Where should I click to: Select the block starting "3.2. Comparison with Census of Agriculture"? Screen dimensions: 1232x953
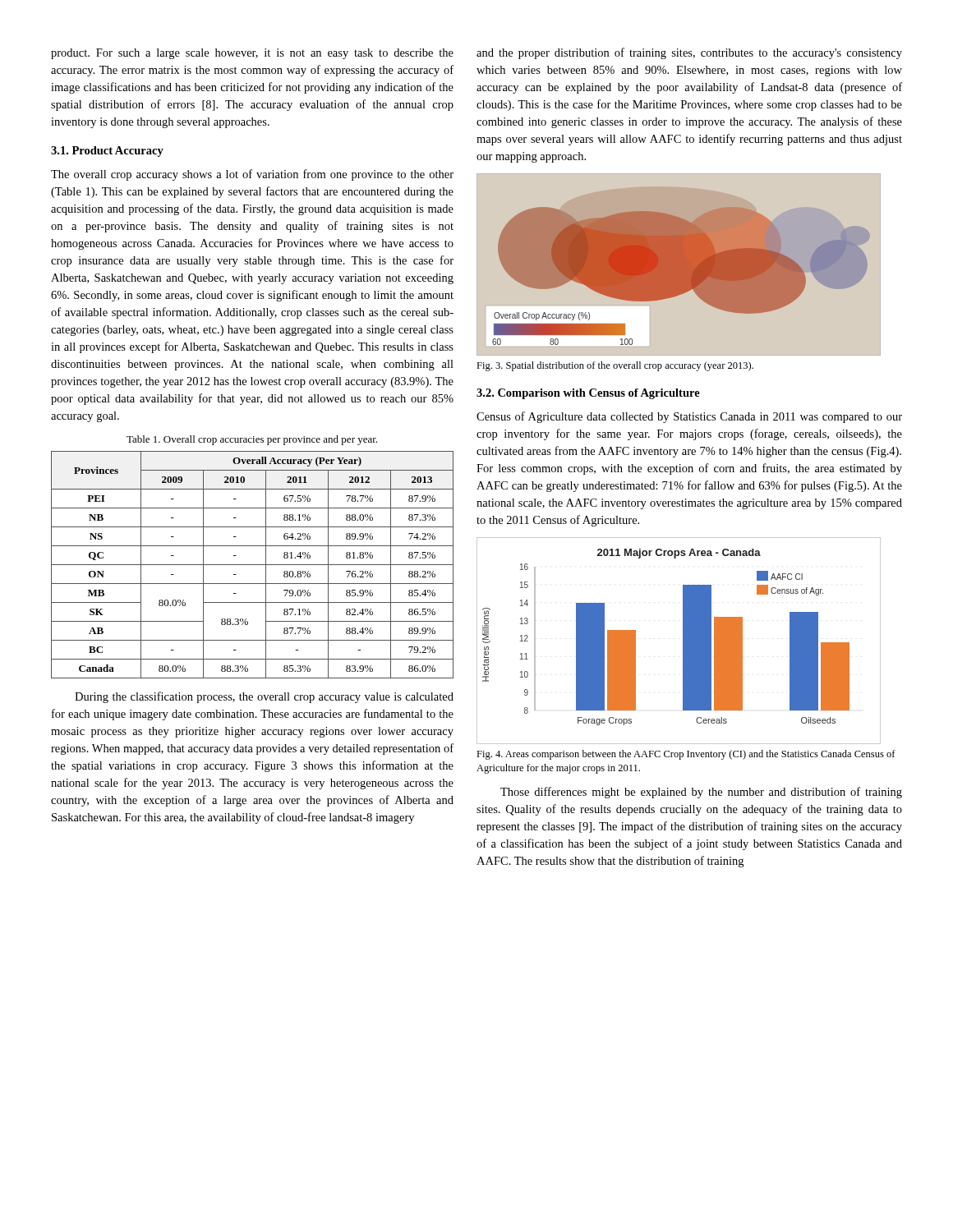click(689, 393)
